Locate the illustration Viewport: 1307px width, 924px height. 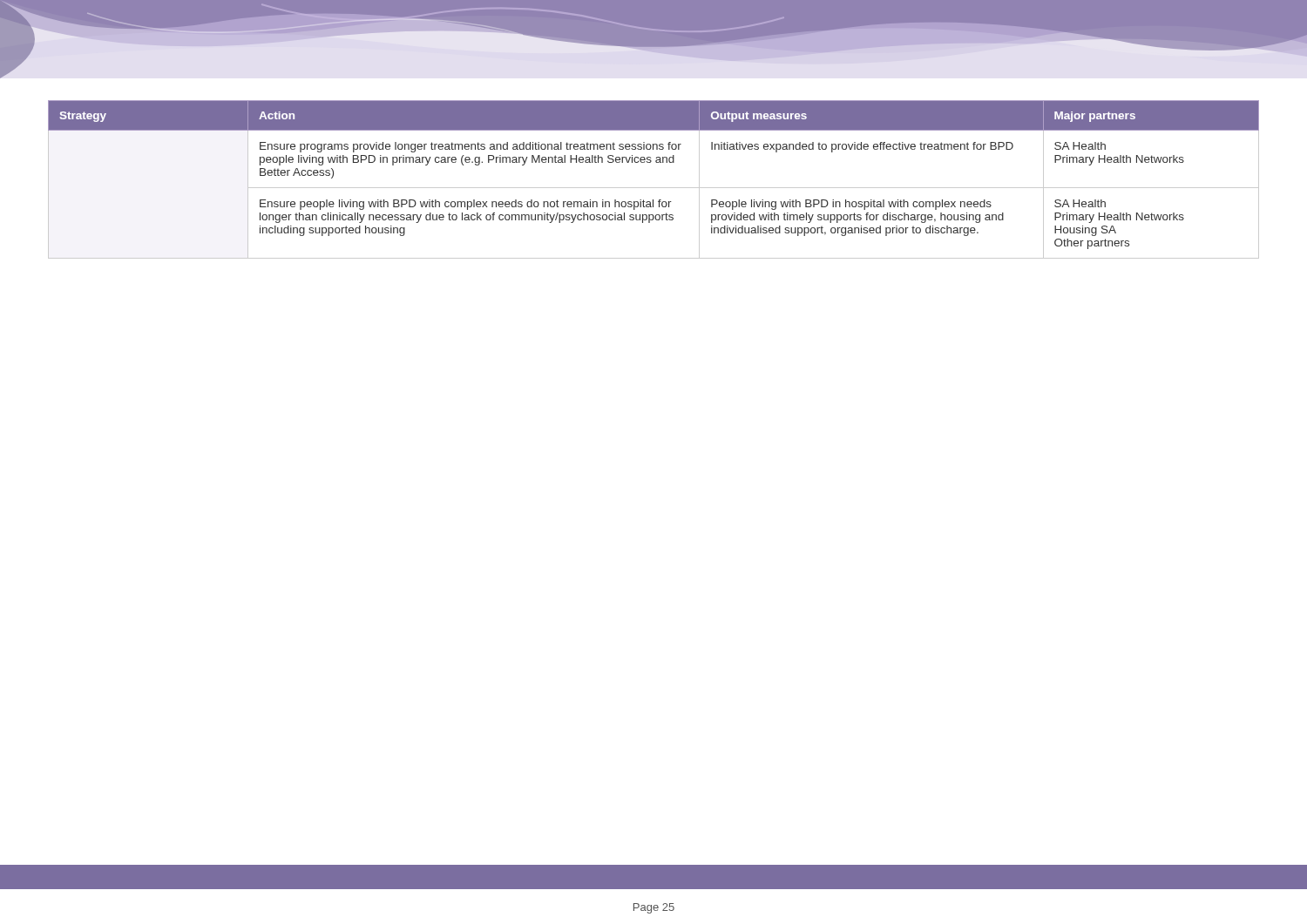(654, 39)
